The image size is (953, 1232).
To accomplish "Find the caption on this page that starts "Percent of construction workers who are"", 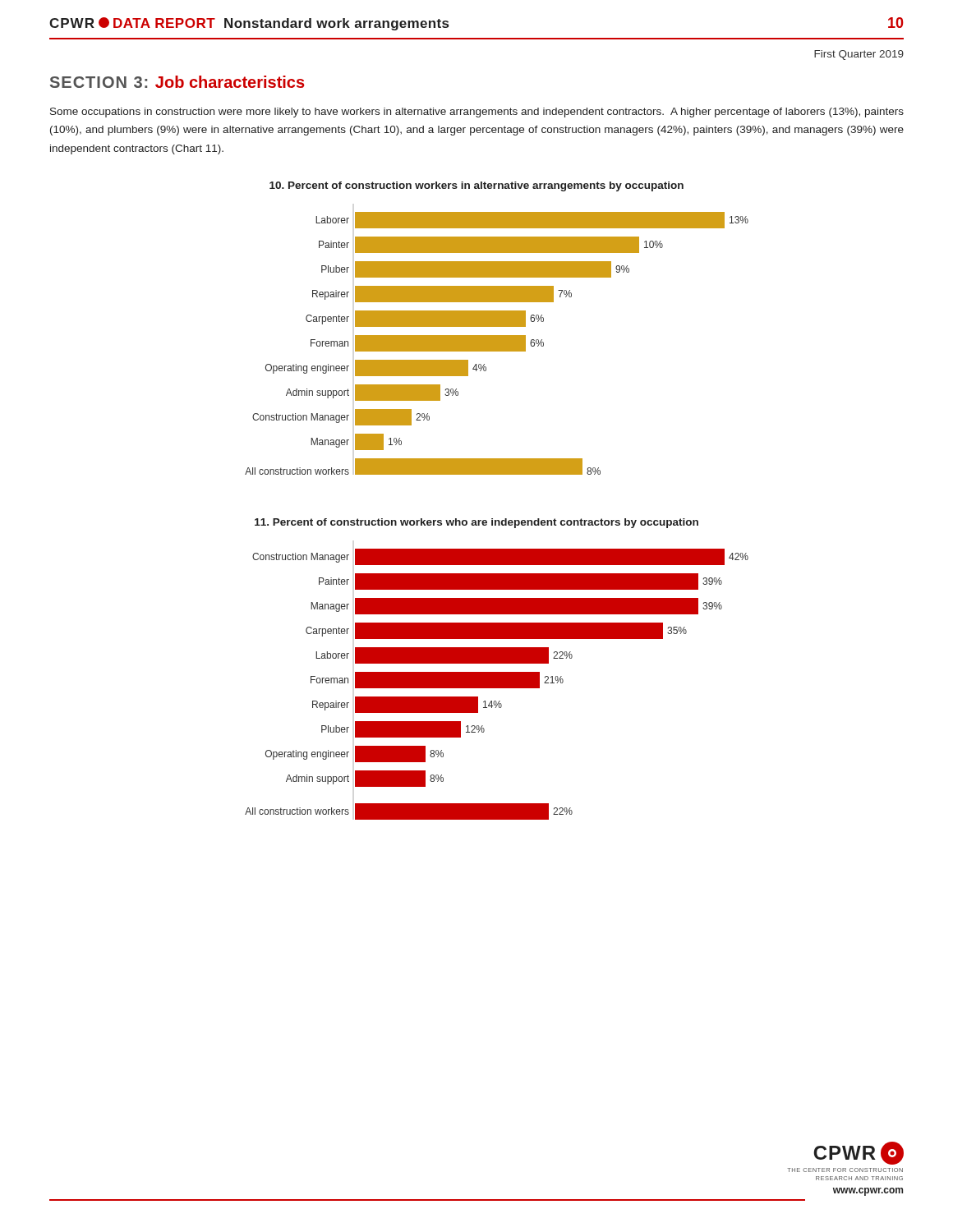I will tap(476, 522).
